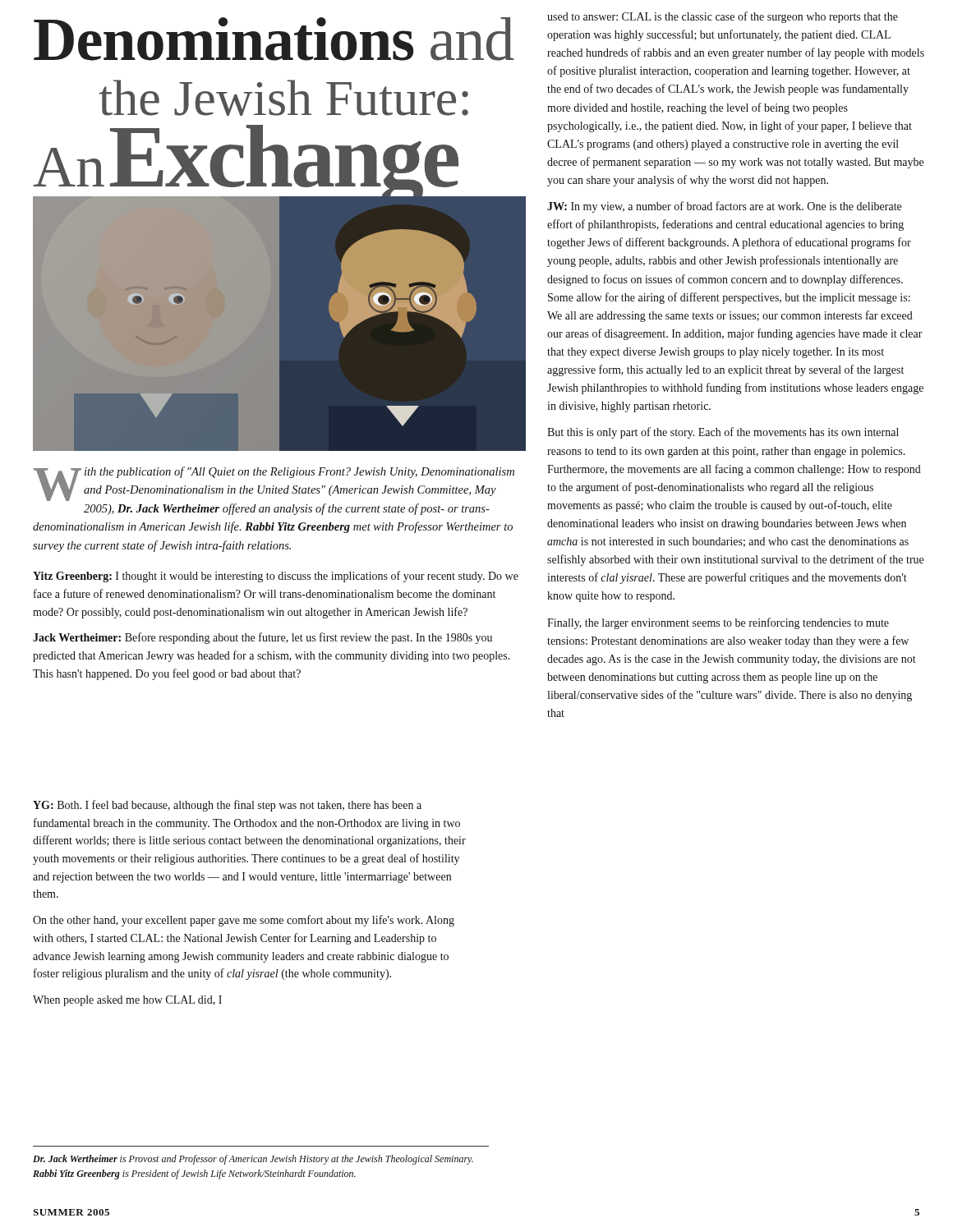Screen dimensions: 1232x953
Task: Locate the text block with the text "YG: Both. I feel bad"
Action: click(227, 806)
